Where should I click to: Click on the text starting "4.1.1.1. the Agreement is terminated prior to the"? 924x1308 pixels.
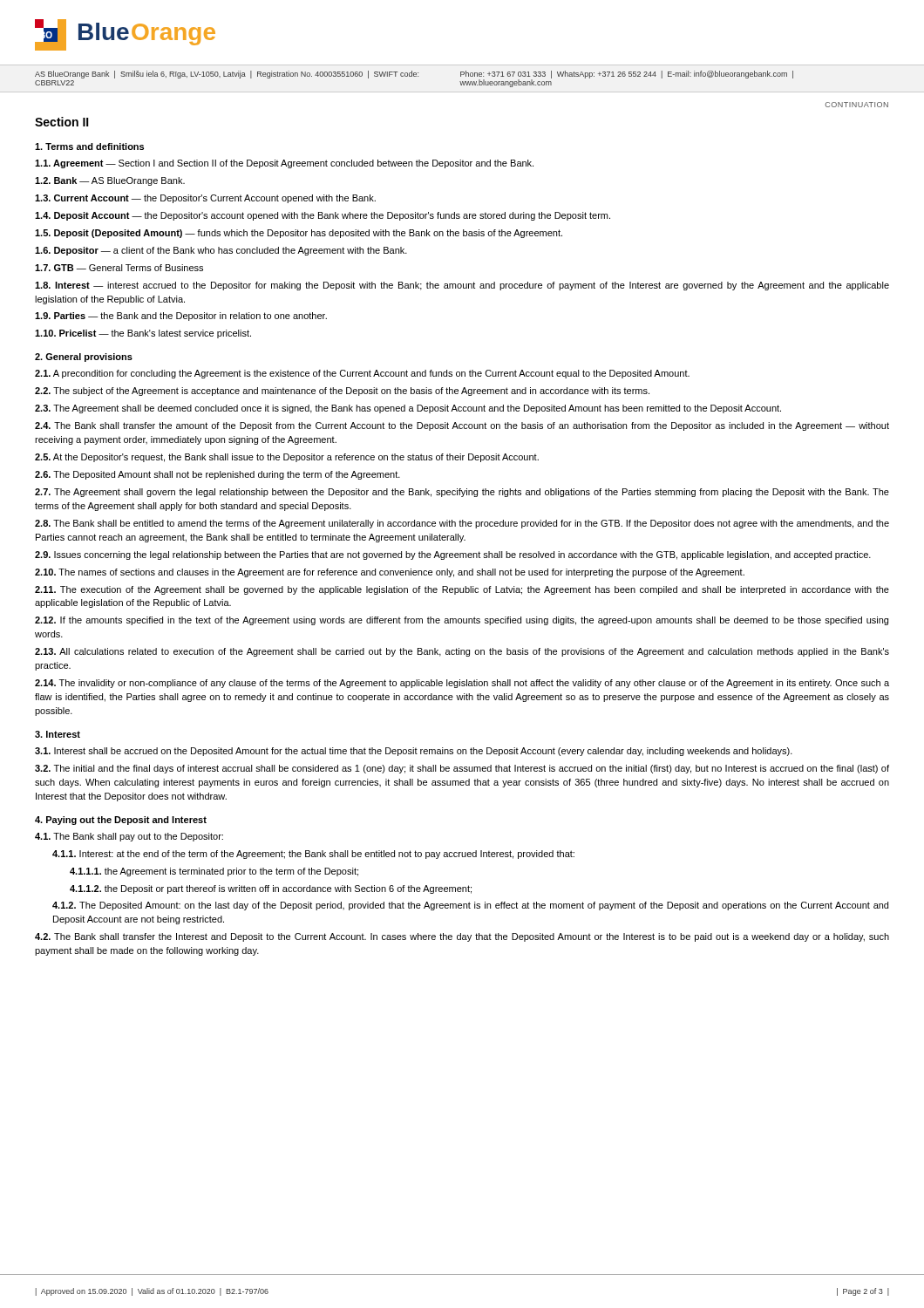(x=214, y=871)
